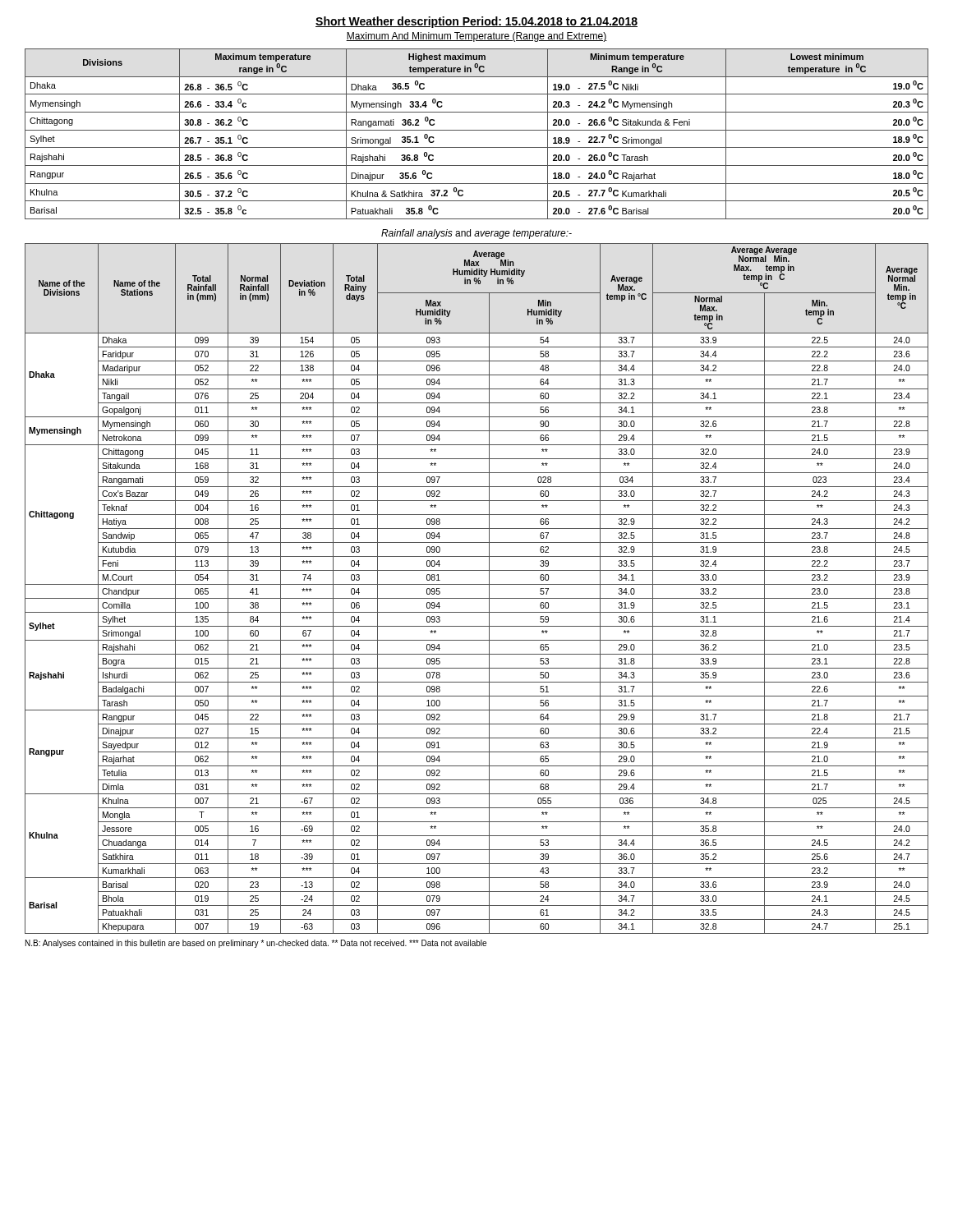Find the passage starting "Maximum And Minimum"
This screenshot has height=1232, width=953.
point(476,36)
